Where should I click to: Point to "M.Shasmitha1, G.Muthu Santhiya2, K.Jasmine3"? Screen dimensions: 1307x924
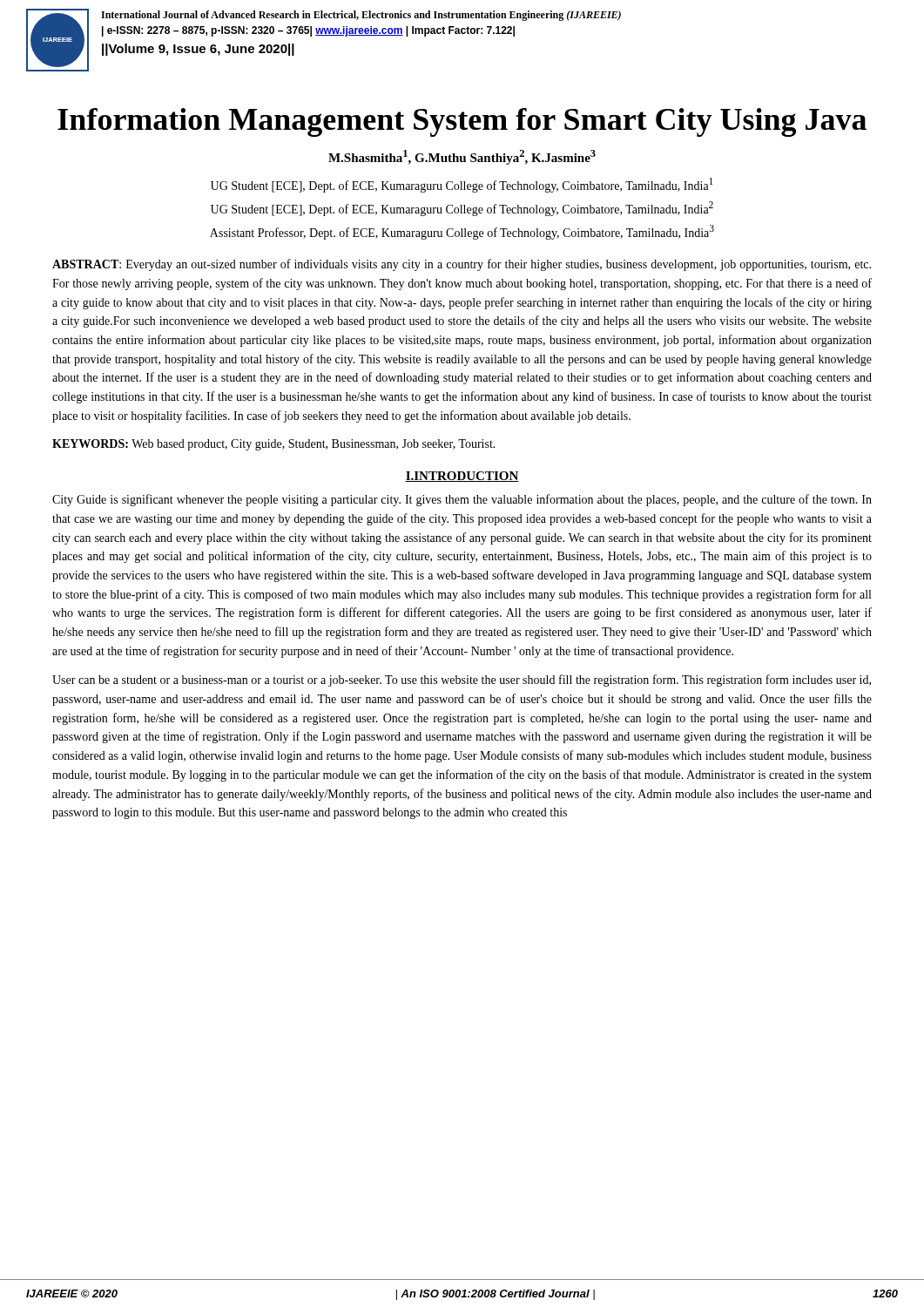pyautogui.click(x=462, y=156)
